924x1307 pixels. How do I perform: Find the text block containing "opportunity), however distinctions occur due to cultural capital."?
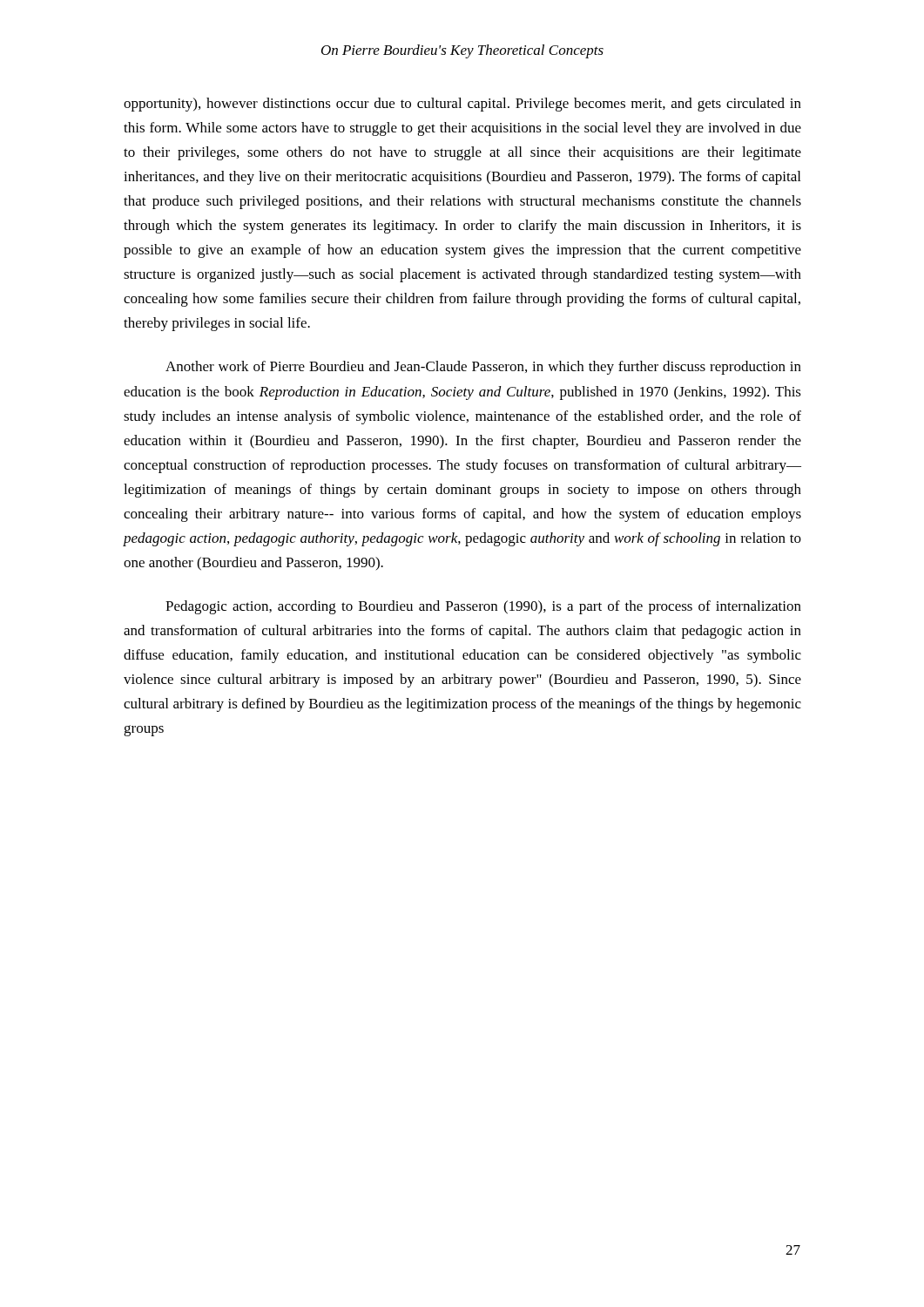click(x=462, y=214)
